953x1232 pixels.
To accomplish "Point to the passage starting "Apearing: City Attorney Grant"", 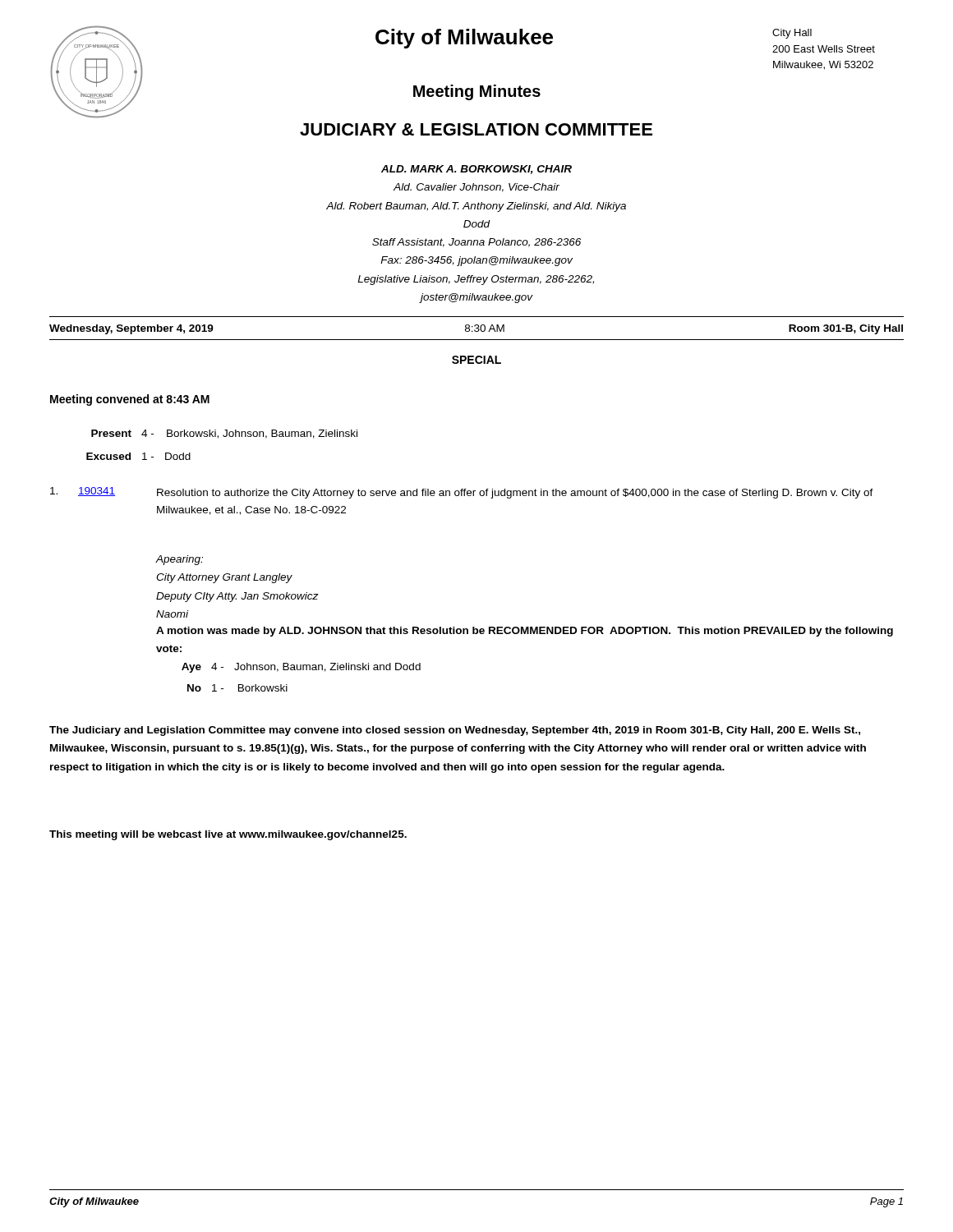I will coord(237,586).
